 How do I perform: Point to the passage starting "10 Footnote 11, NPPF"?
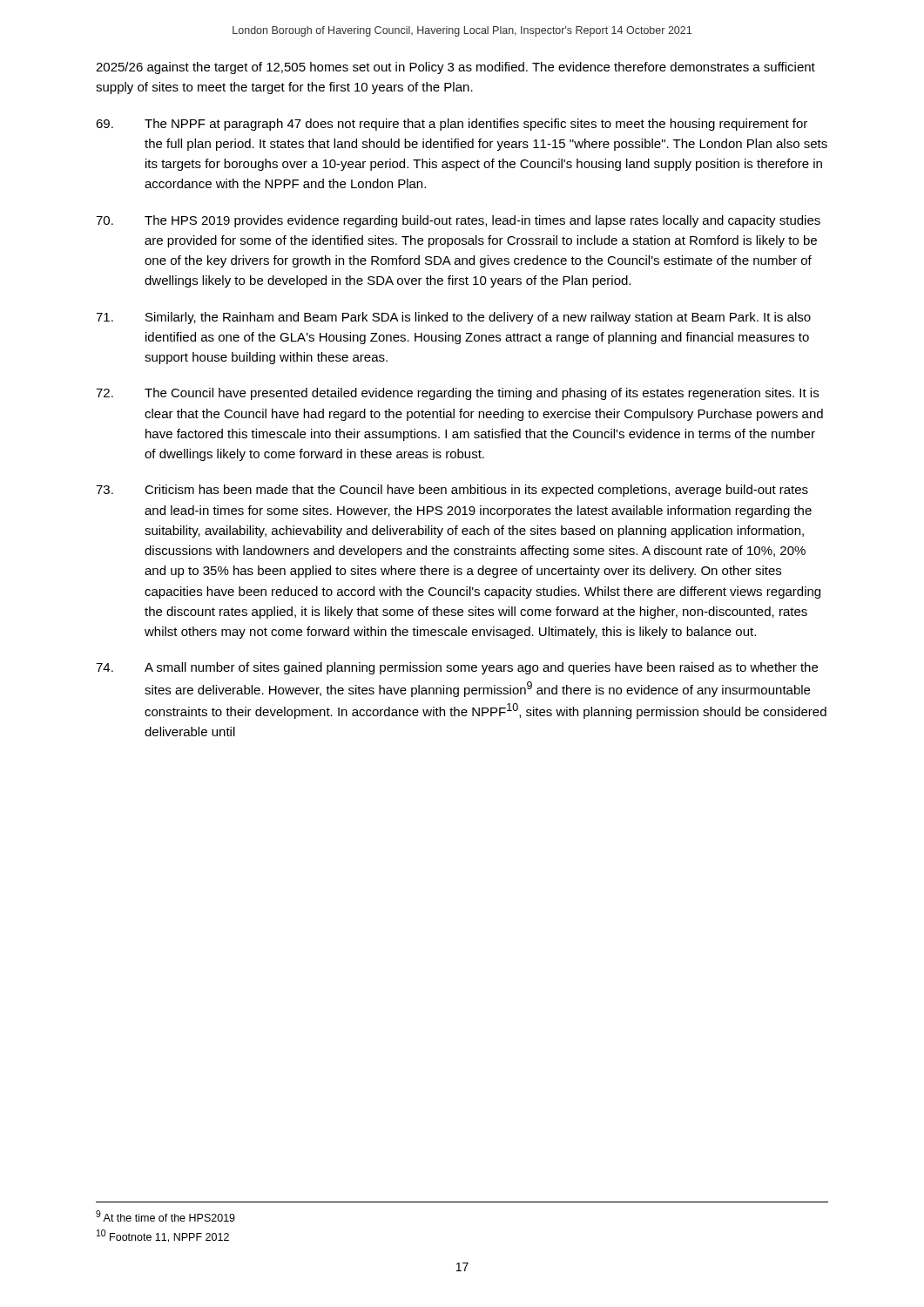[163, 1236]
